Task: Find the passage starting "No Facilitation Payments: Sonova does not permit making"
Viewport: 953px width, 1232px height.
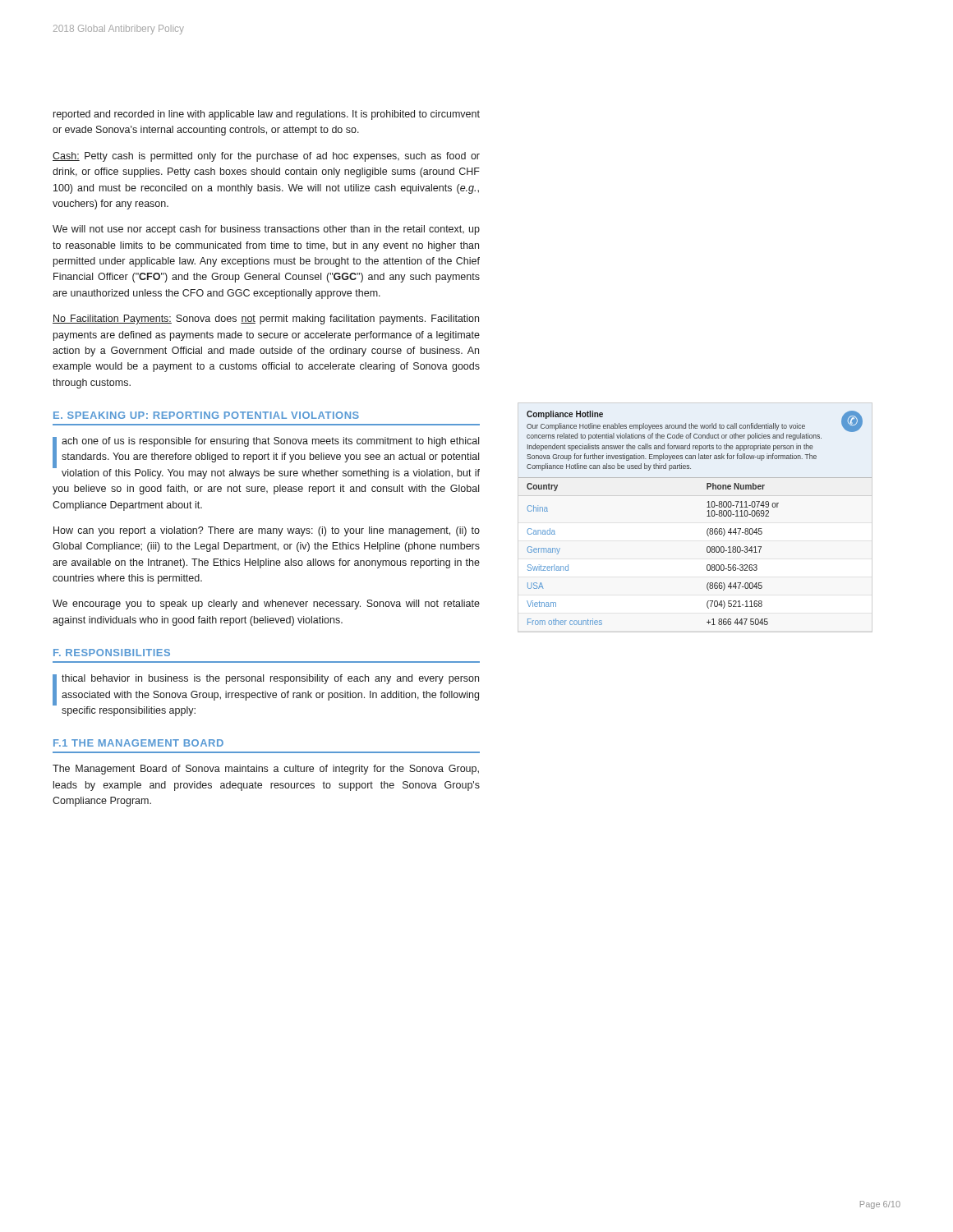Action: [x=266, y=351]
